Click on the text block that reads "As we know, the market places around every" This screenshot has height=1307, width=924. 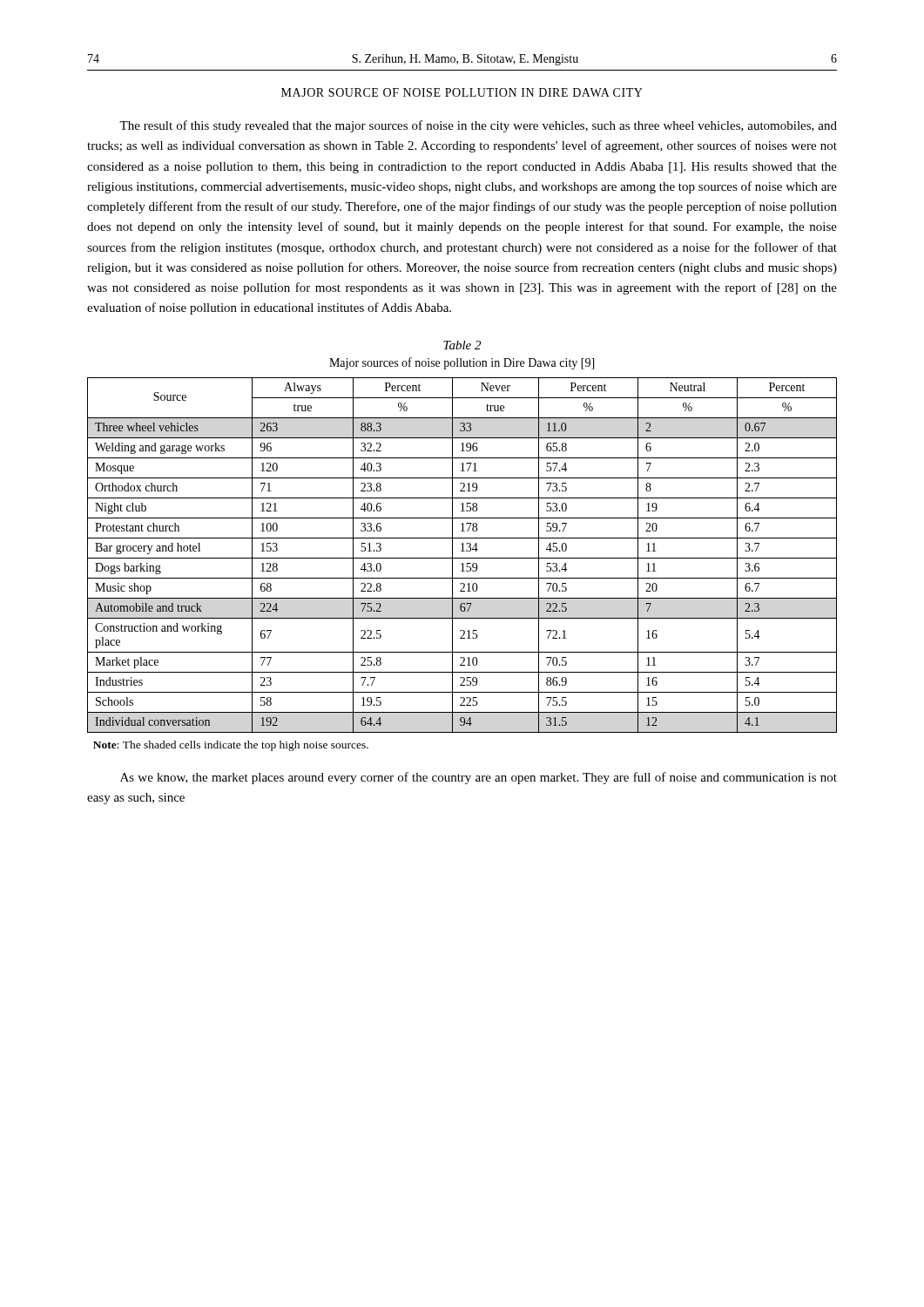[462, 787]
